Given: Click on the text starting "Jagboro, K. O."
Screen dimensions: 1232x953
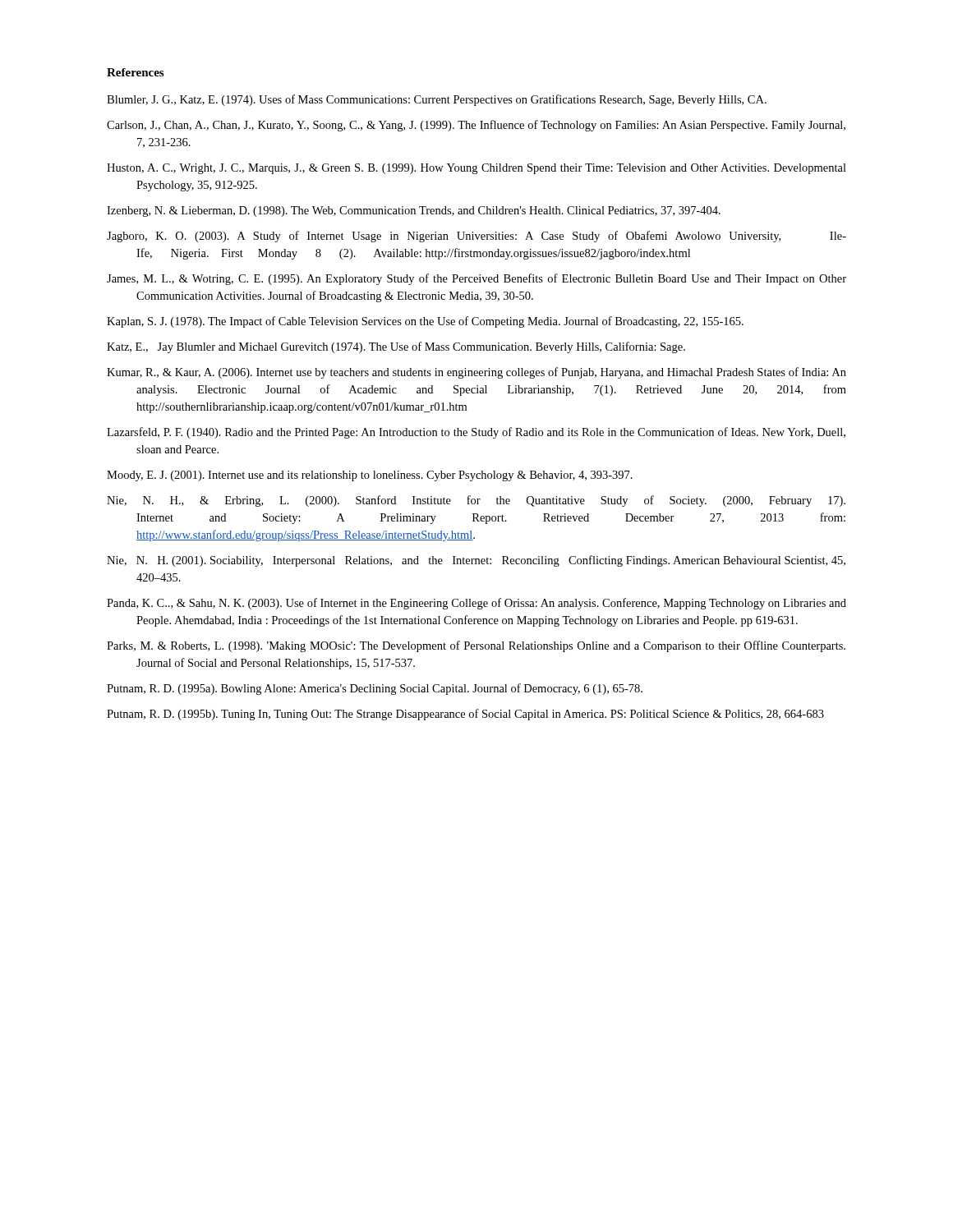Looking at the screenshot, I should pos(476,244).
